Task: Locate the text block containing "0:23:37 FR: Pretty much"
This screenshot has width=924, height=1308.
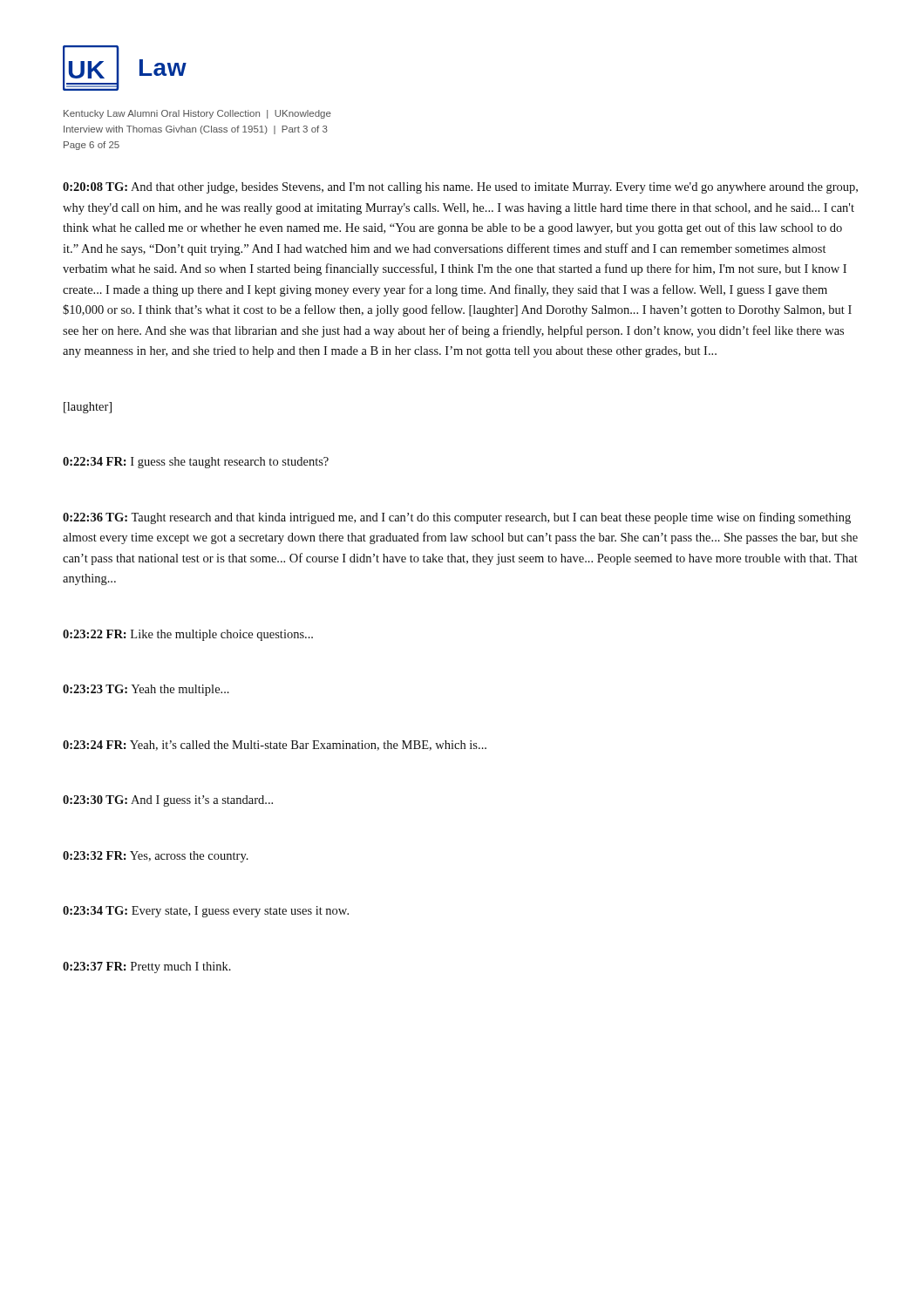Action: pyautogui.click(x=147, y=966)
